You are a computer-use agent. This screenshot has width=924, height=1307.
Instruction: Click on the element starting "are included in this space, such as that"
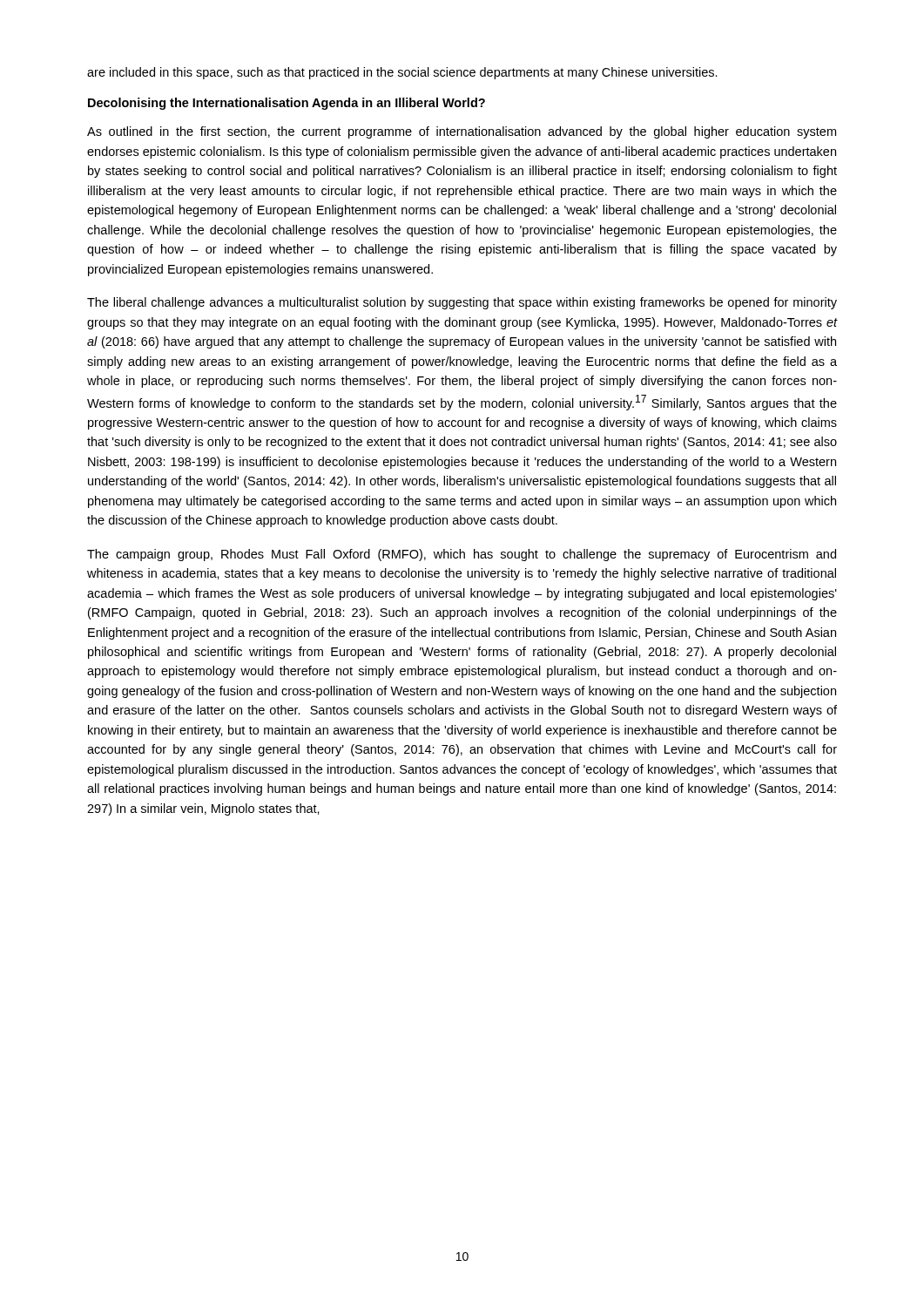tap(403, 72)
